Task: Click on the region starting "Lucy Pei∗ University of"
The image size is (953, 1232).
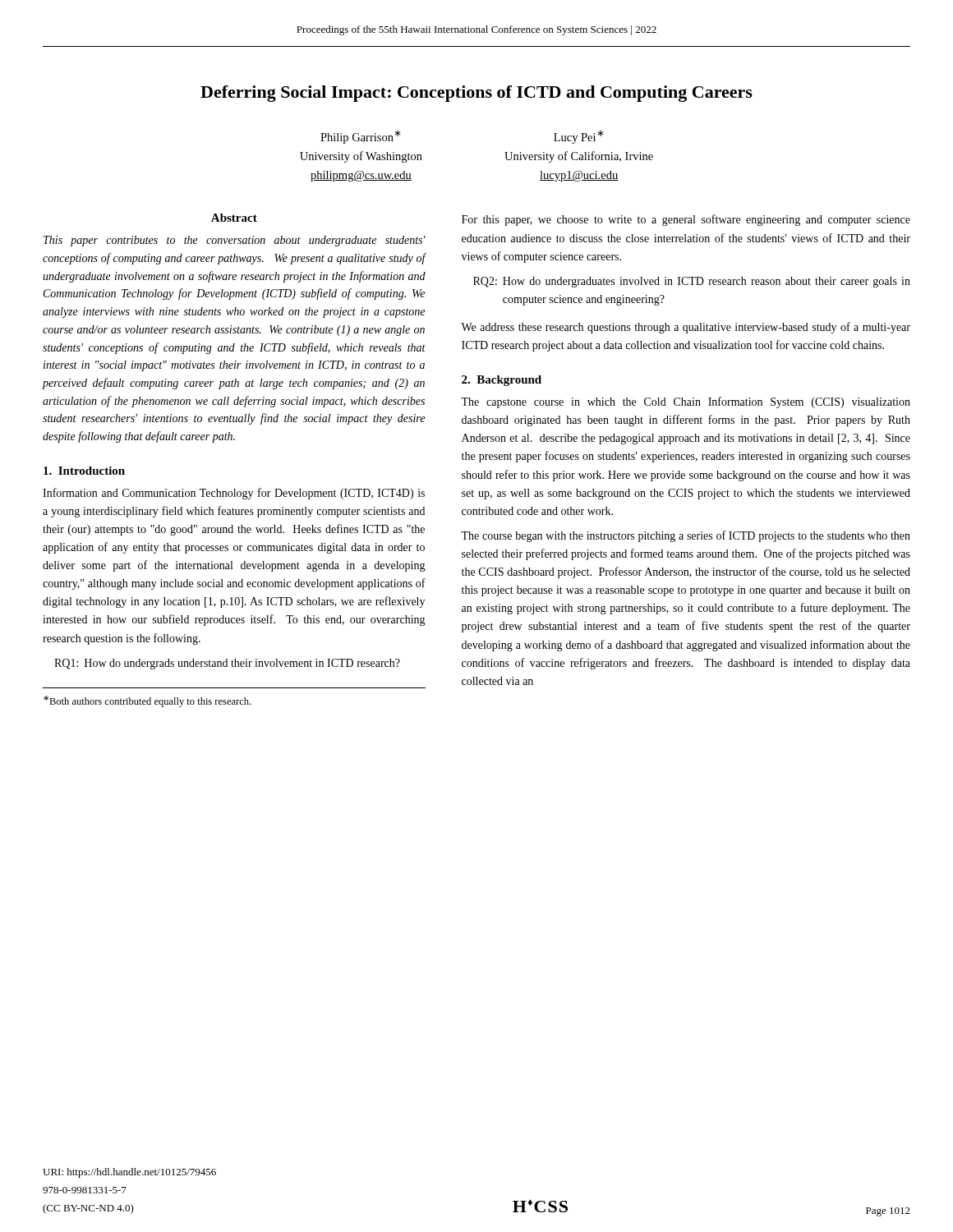Action: (579, 154)
